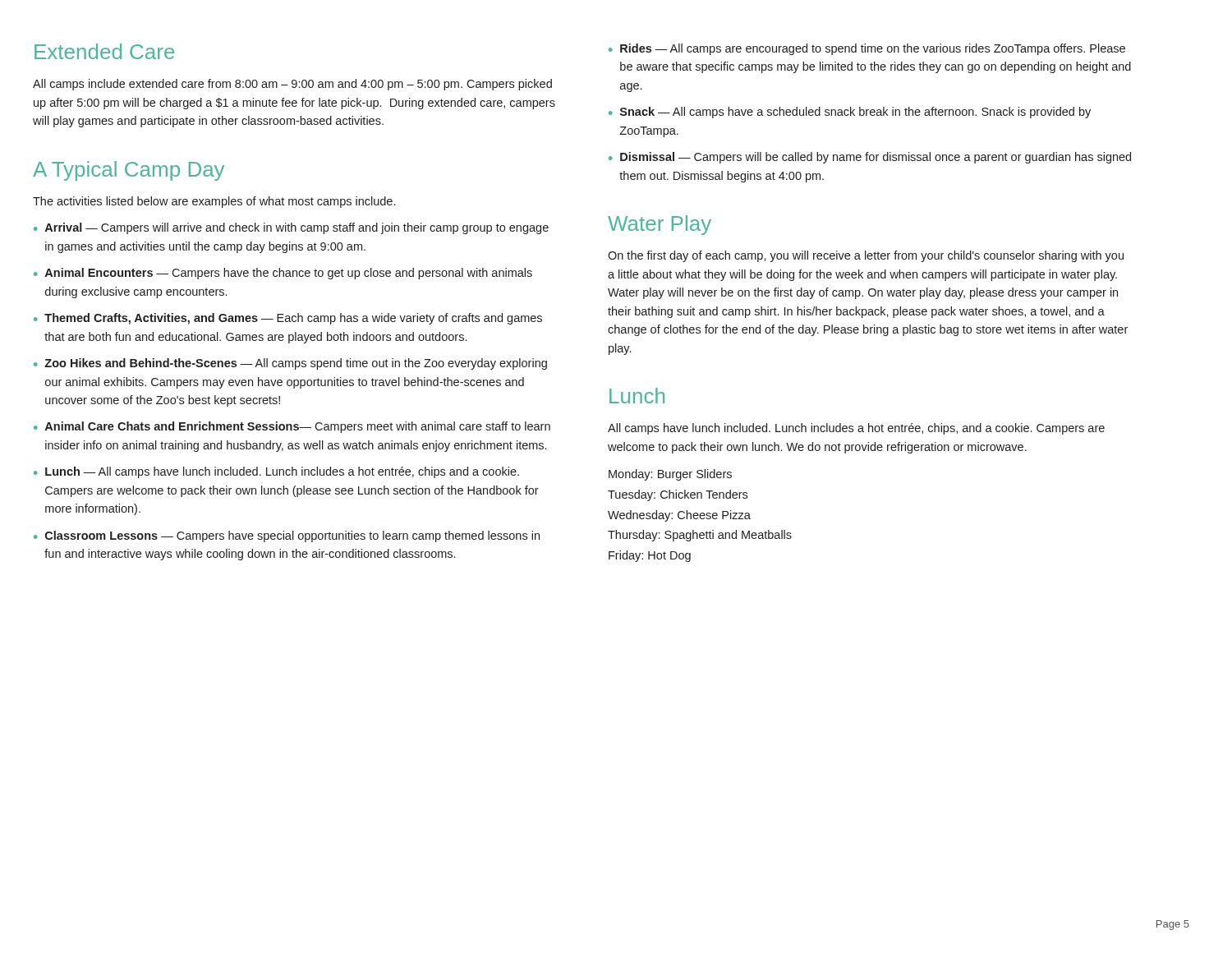1232x953 pixels.
Task: Click on the section header that says "Water Play"
Action: 660,225
